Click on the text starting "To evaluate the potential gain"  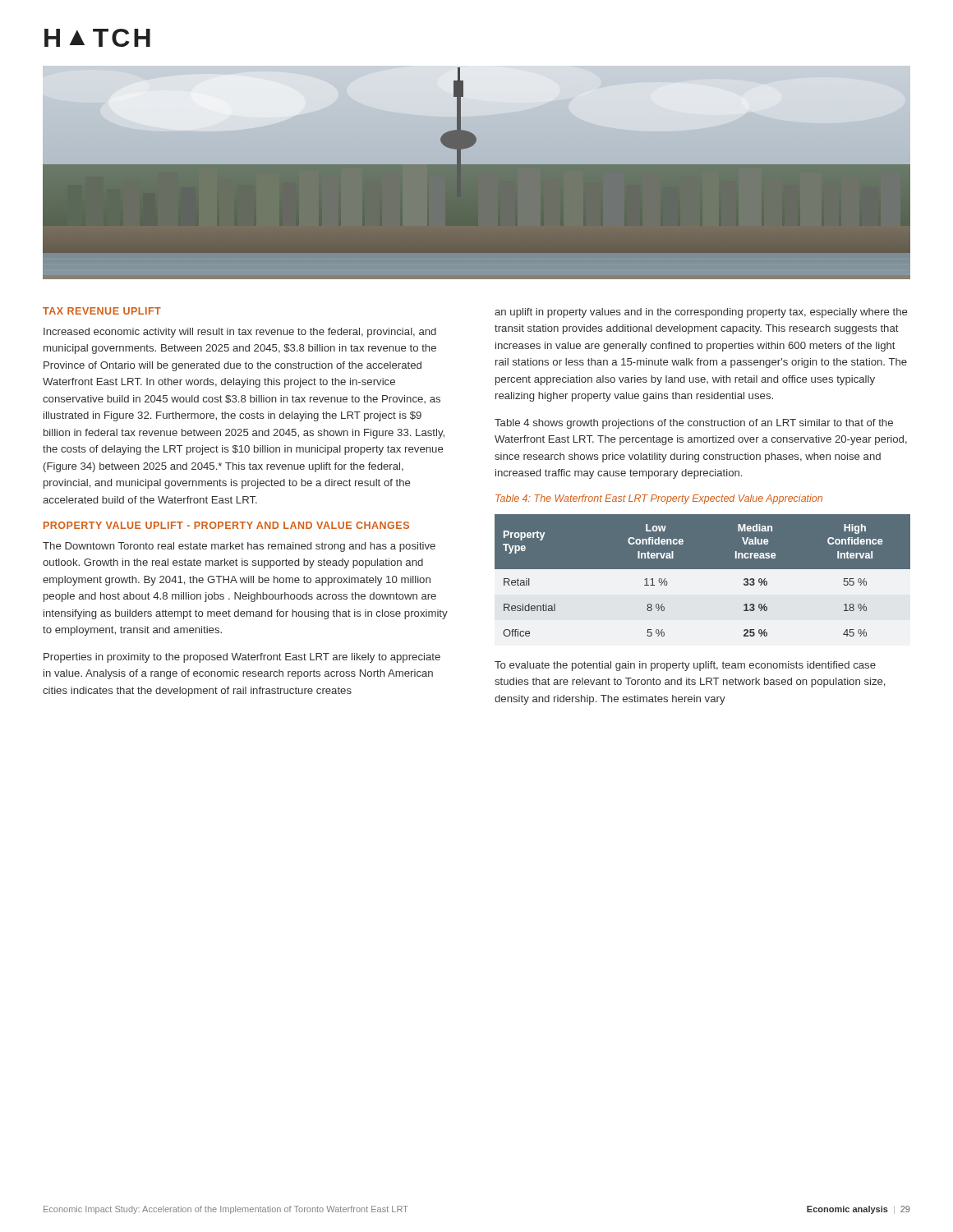pos(690,681)
